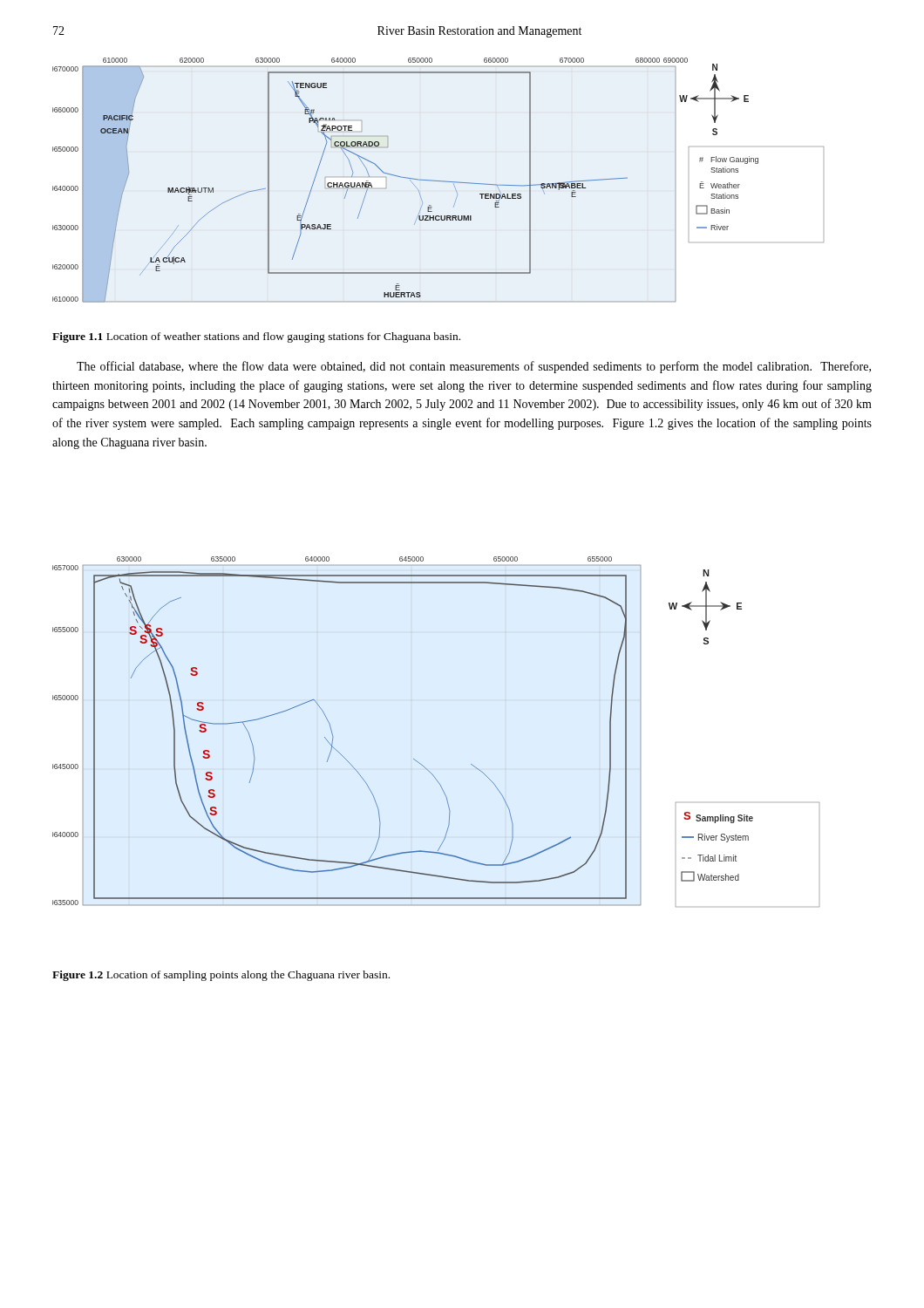The image size is (924, 1308).
Task: Point to the text starting "The official database, where the flow"
Action: click(462, 405)
